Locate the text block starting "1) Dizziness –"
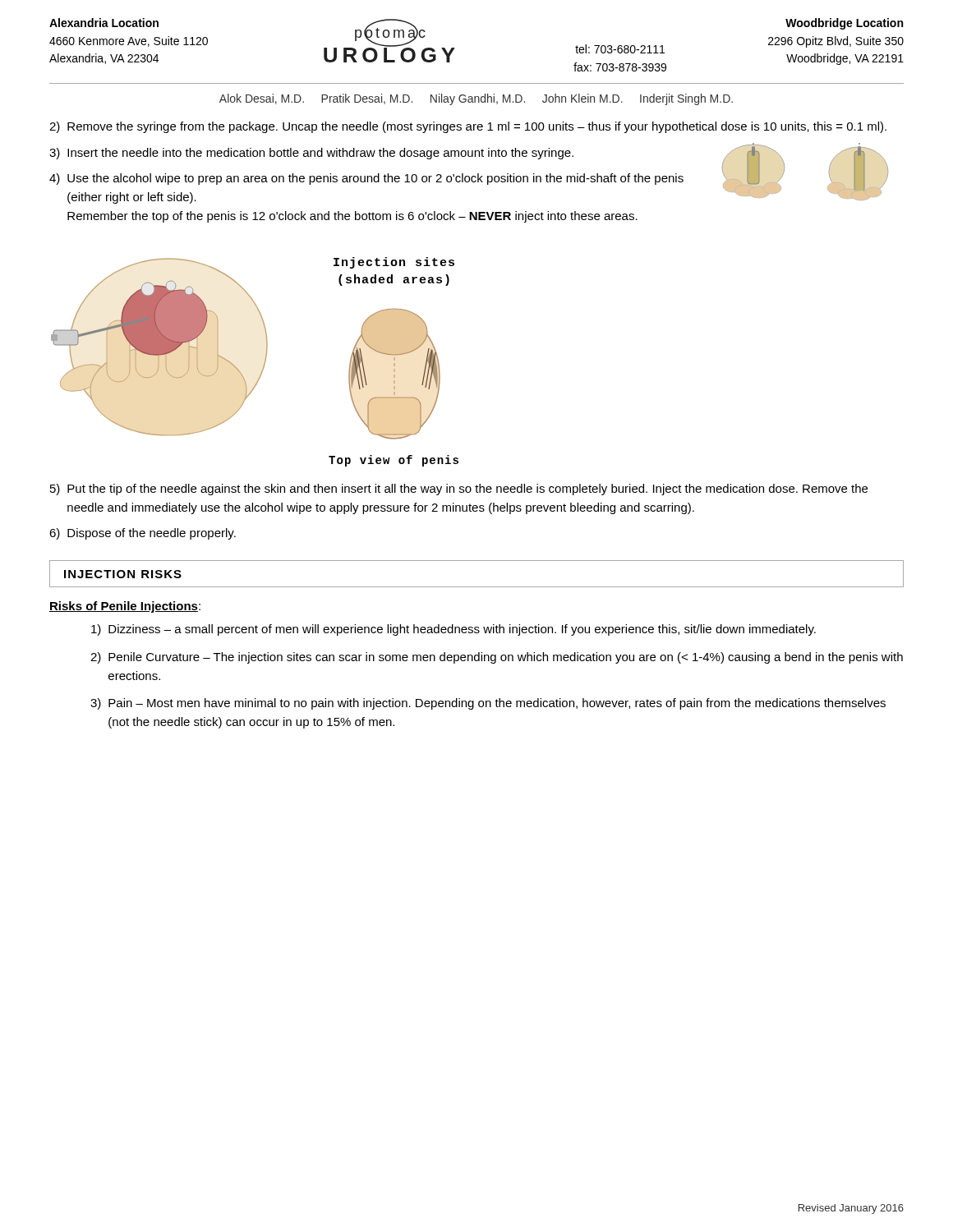This screenshot has width=953, height=1232. (453, 629)
